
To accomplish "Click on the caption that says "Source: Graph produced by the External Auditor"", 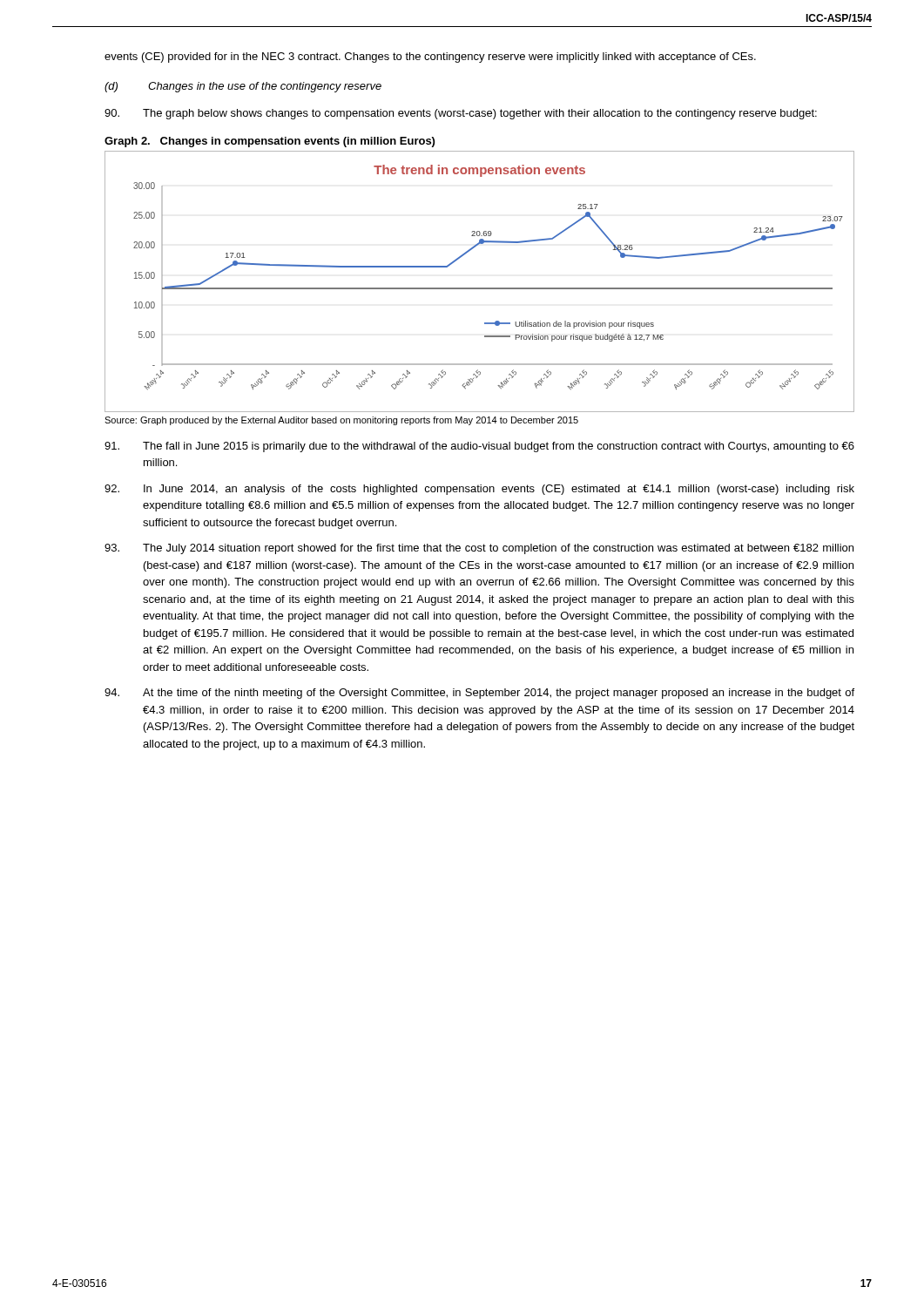I will coord(341,420).
